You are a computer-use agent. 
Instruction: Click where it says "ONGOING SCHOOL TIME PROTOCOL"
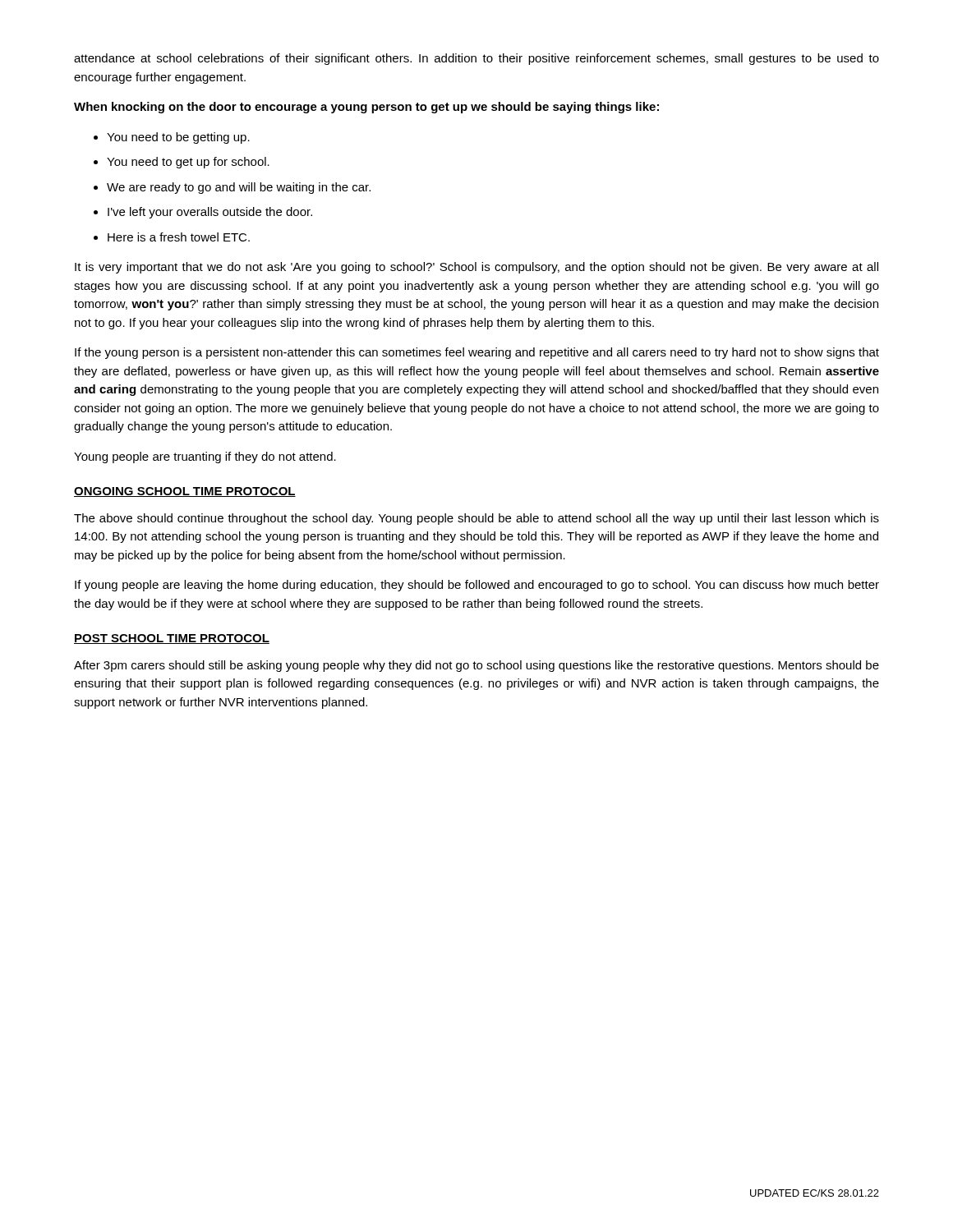[185, 491]
